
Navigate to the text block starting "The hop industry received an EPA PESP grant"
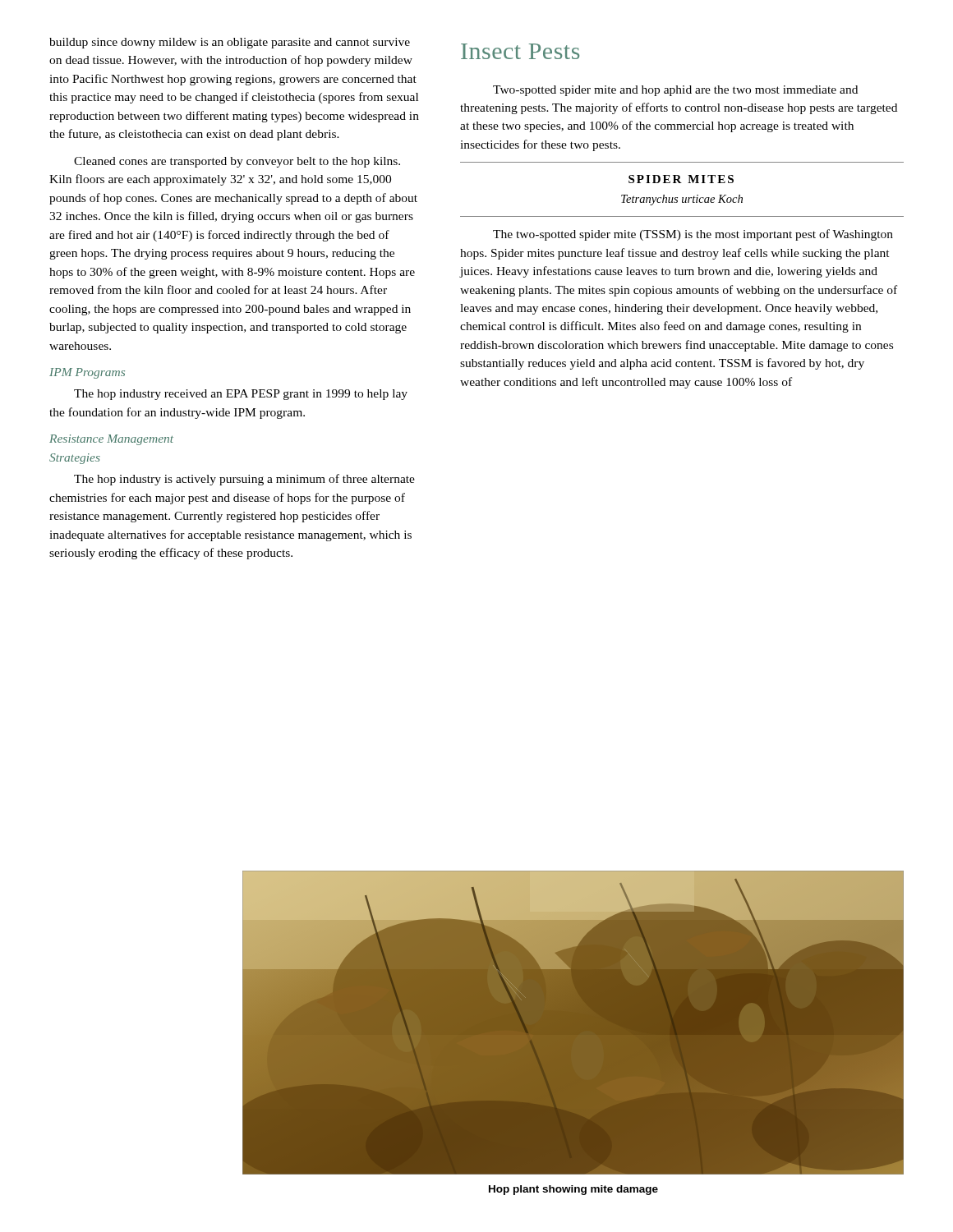point(234,403)
